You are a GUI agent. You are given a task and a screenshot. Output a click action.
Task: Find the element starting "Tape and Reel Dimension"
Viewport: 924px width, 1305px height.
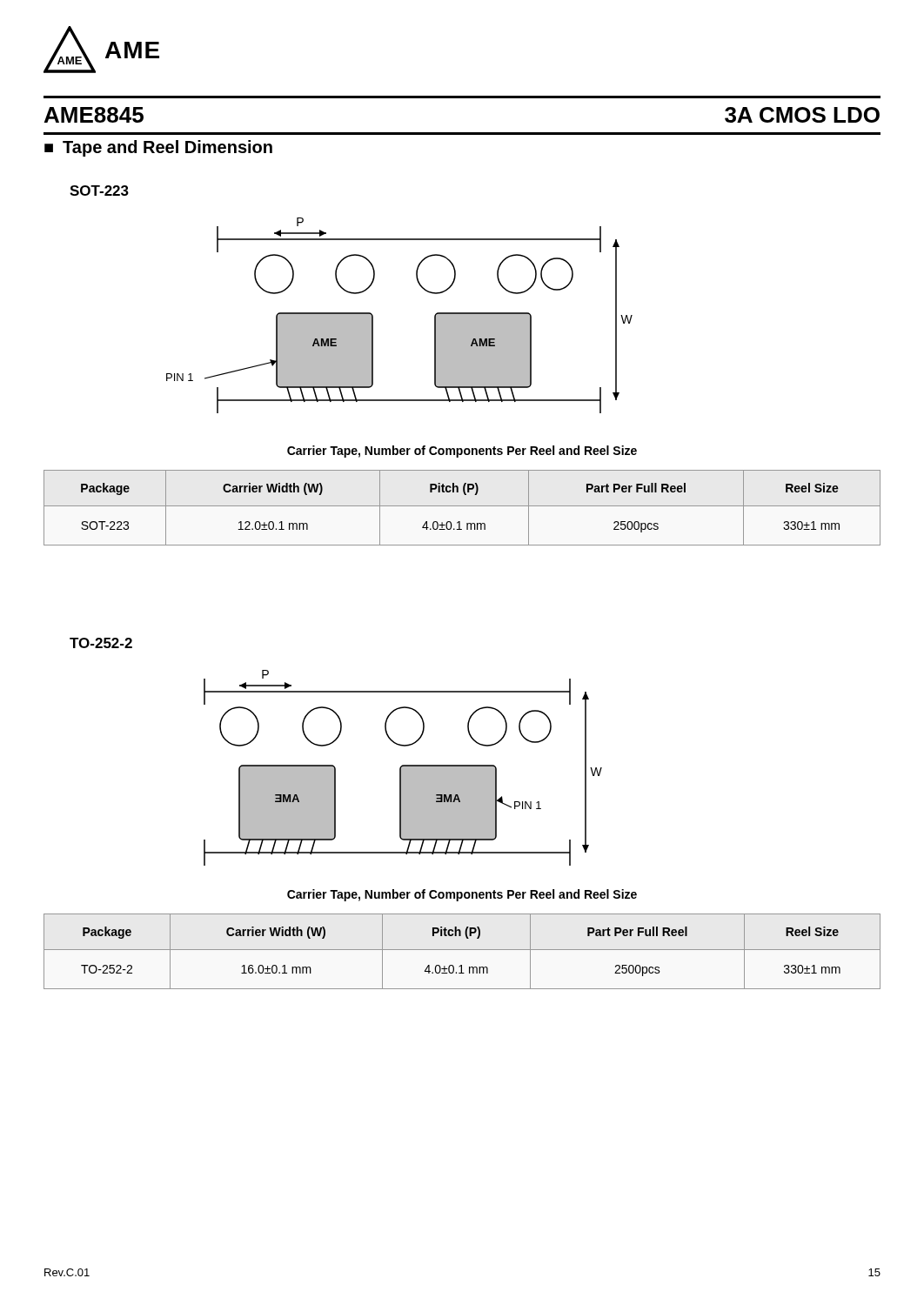pyautogui.click(x=168, y=147)
